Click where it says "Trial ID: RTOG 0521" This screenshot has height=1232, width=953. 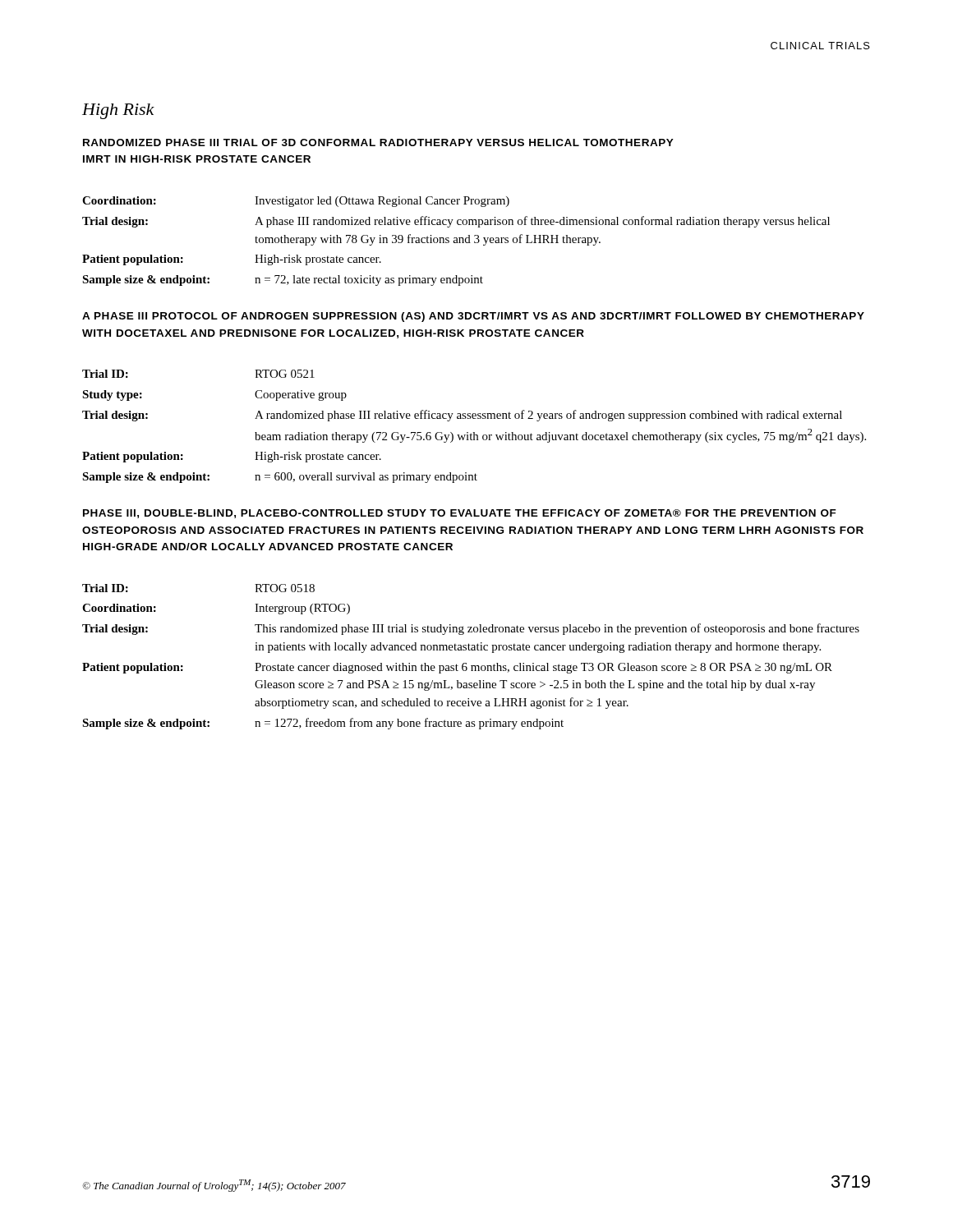(95, 373)
